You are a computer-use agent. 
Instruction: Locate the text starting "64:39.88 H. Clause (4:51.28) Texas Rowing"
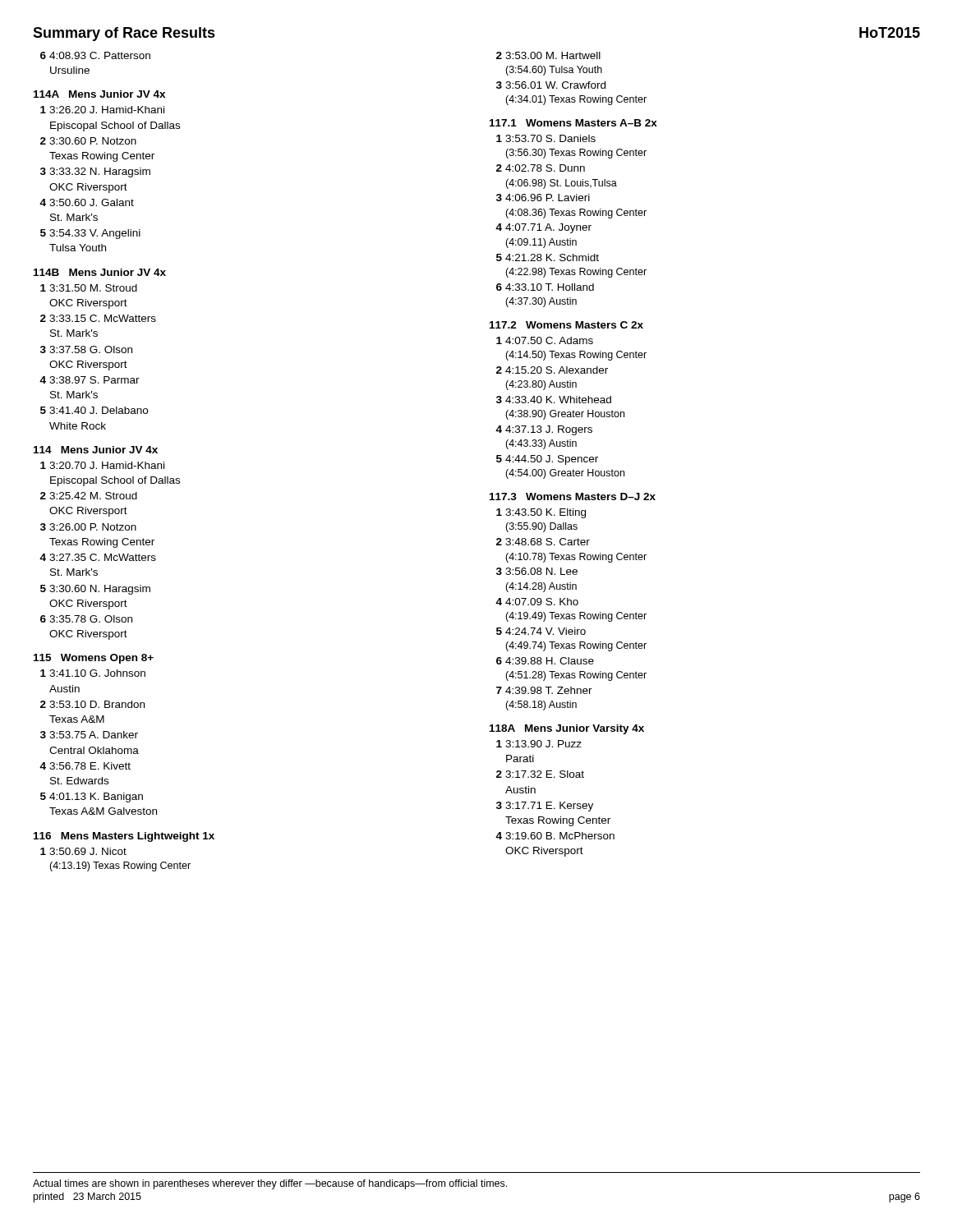[545, 661]
